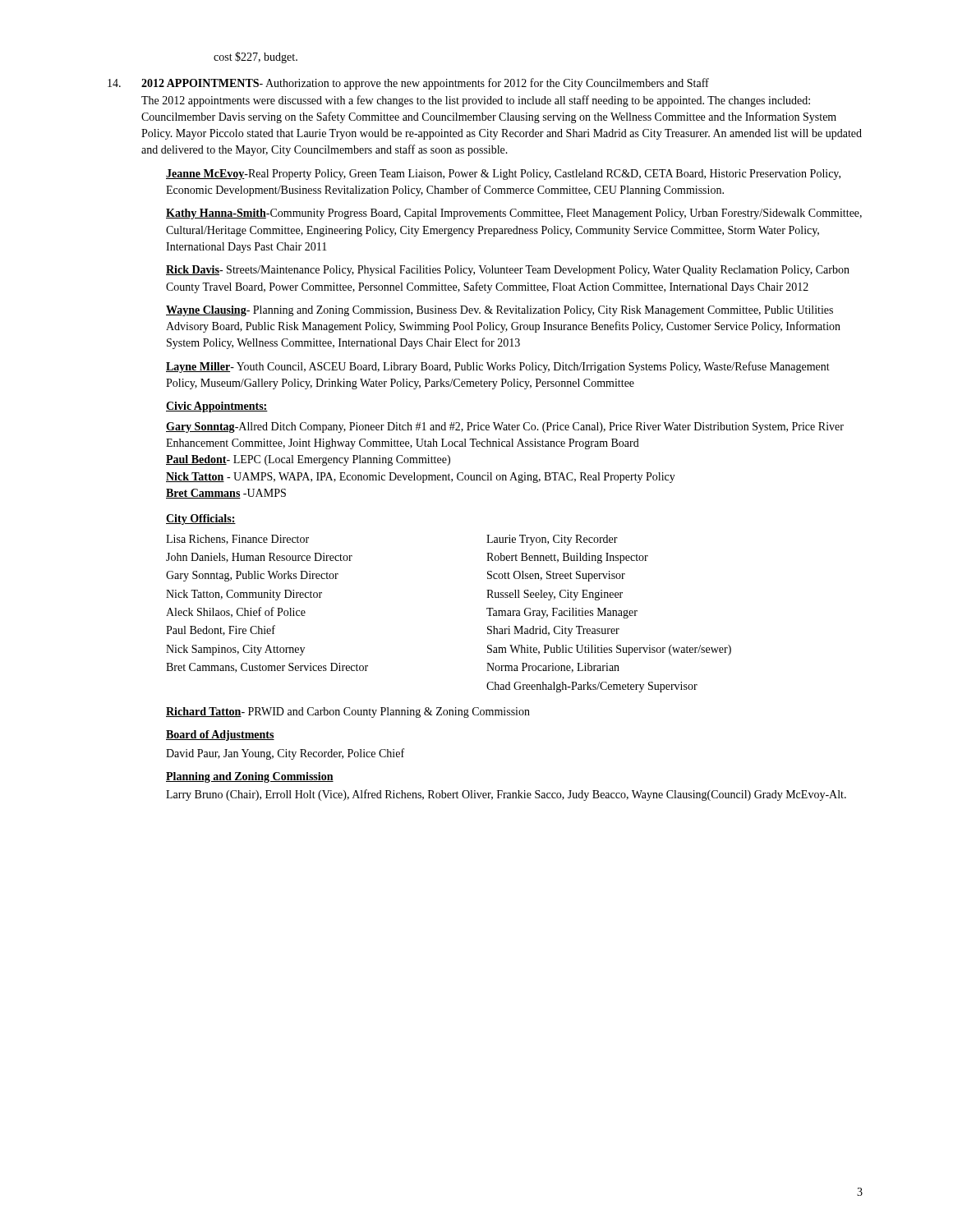
Task: Point to the region starting "Board of Adjustments"
Action: 220,735
